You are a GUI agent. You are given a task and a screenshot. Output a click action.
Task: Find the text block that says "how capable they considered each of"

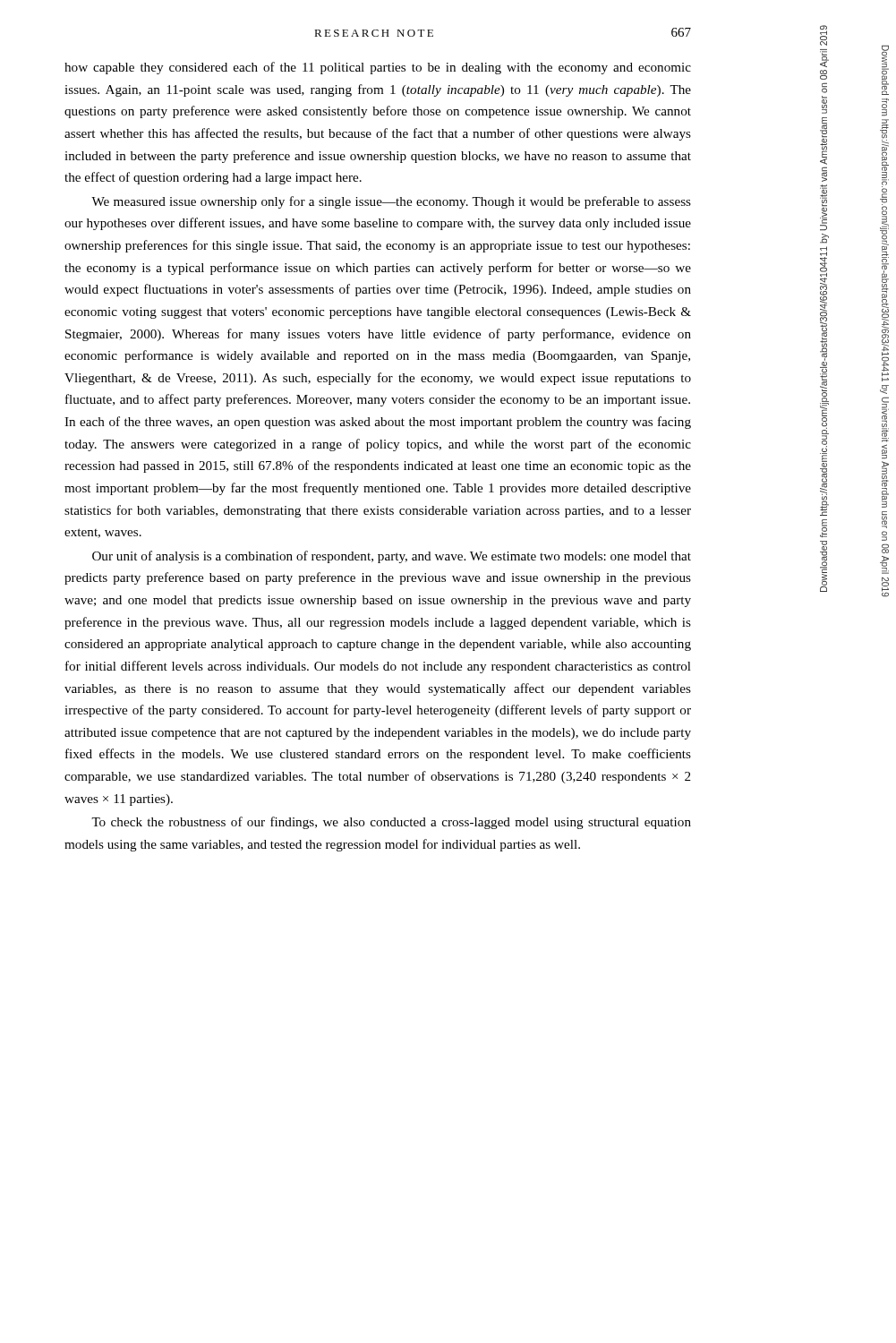[x=378, y=123]
